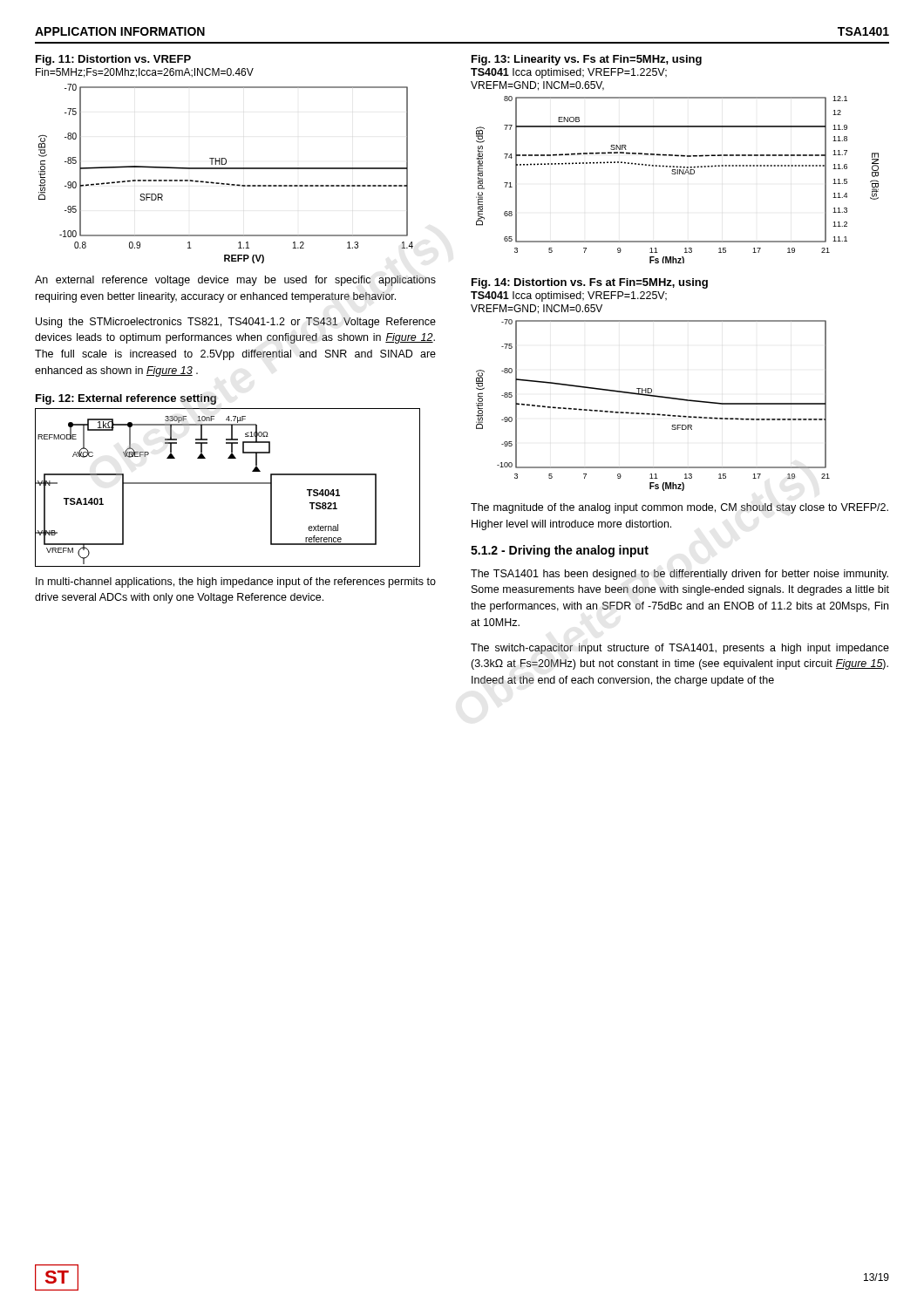Click on the caption that reads "Fig. 13: Linearity vs. Fs at"
The width and height of the screenshot is (924, 1308).
tap(586, 72)
